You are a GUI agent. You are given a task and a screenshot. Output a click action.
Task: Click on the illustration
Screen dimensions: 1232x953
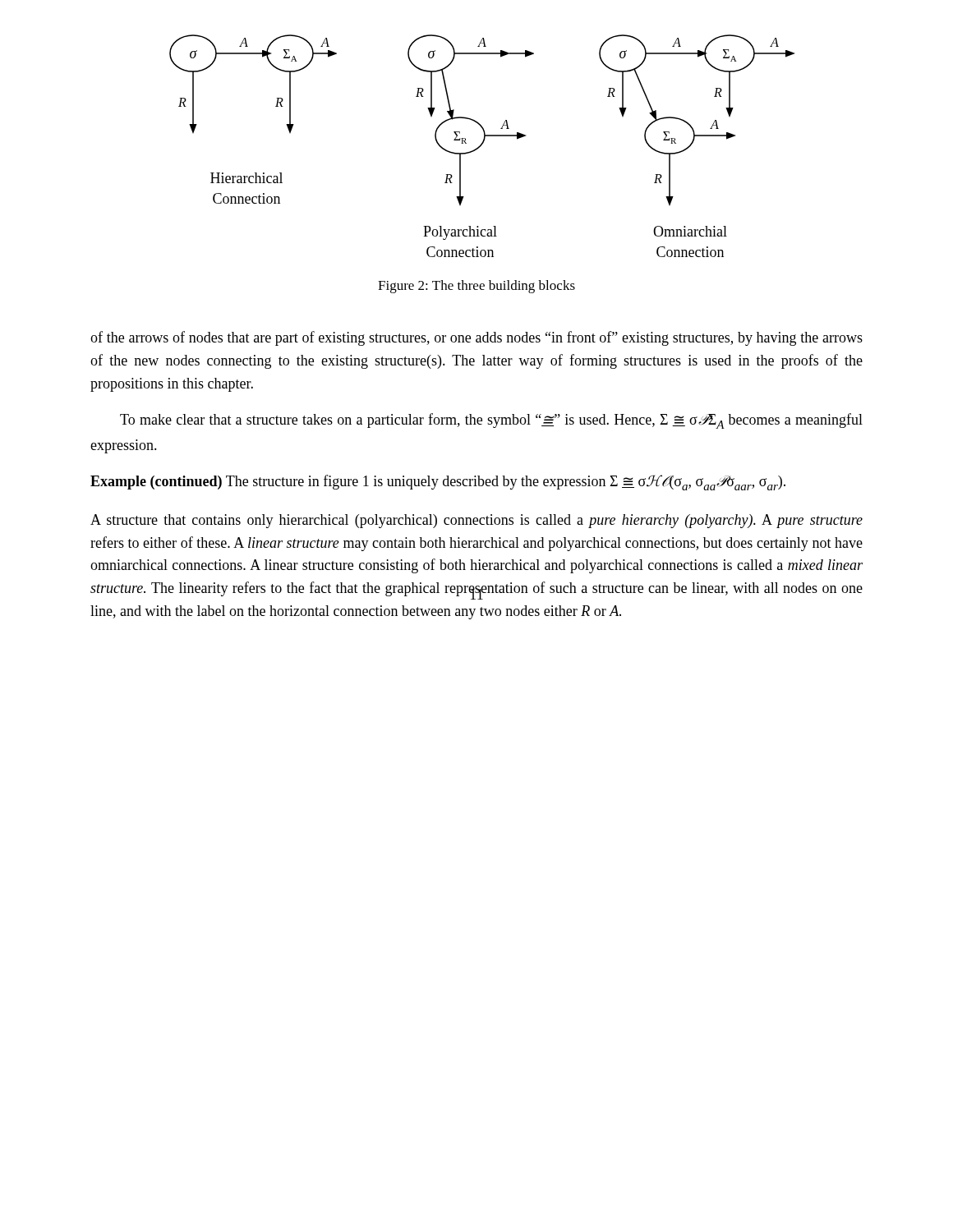[476, 144]
